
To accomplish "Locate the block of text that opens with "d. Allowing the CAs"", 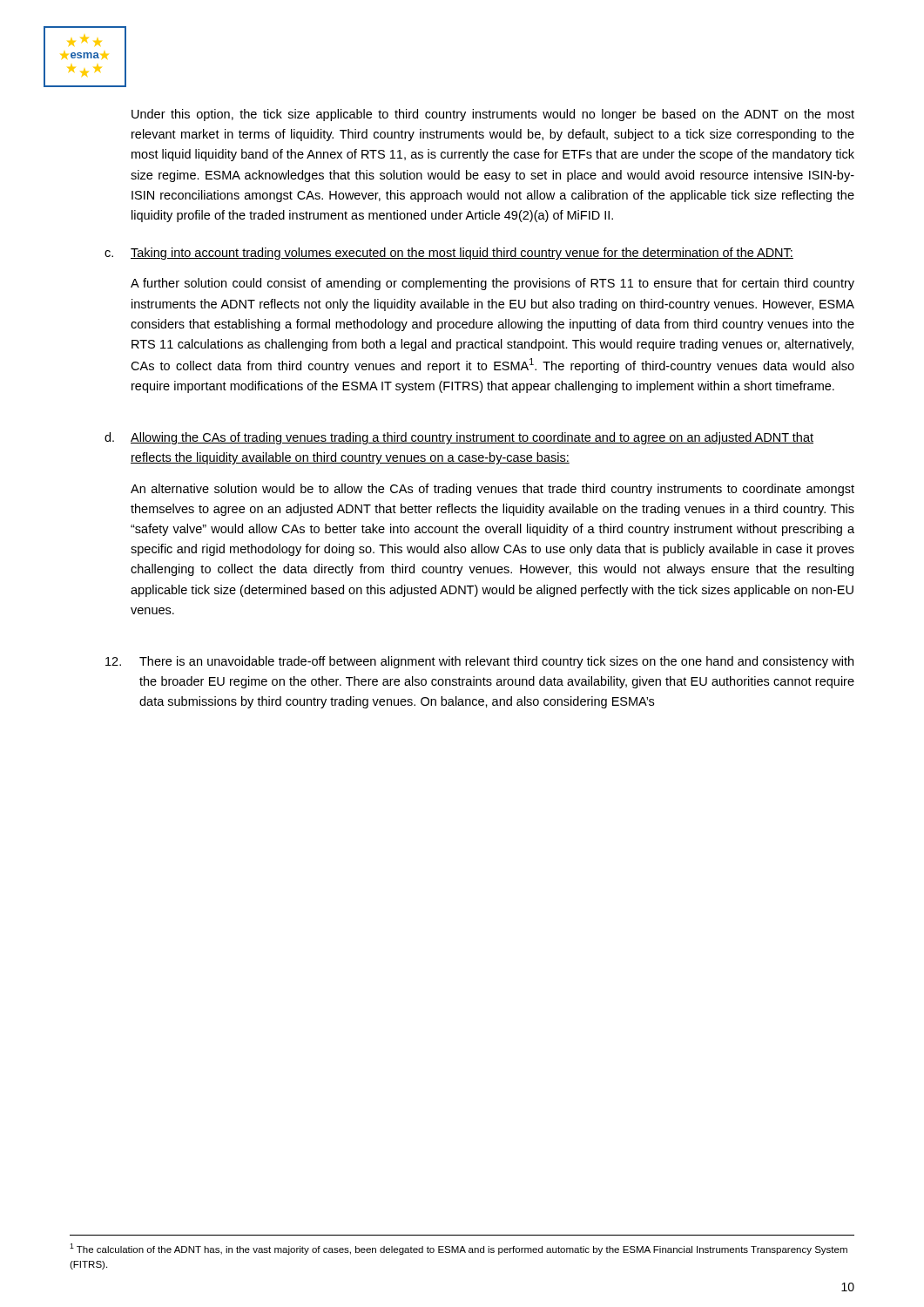I will pyautogui.click(x=479, y=532).
